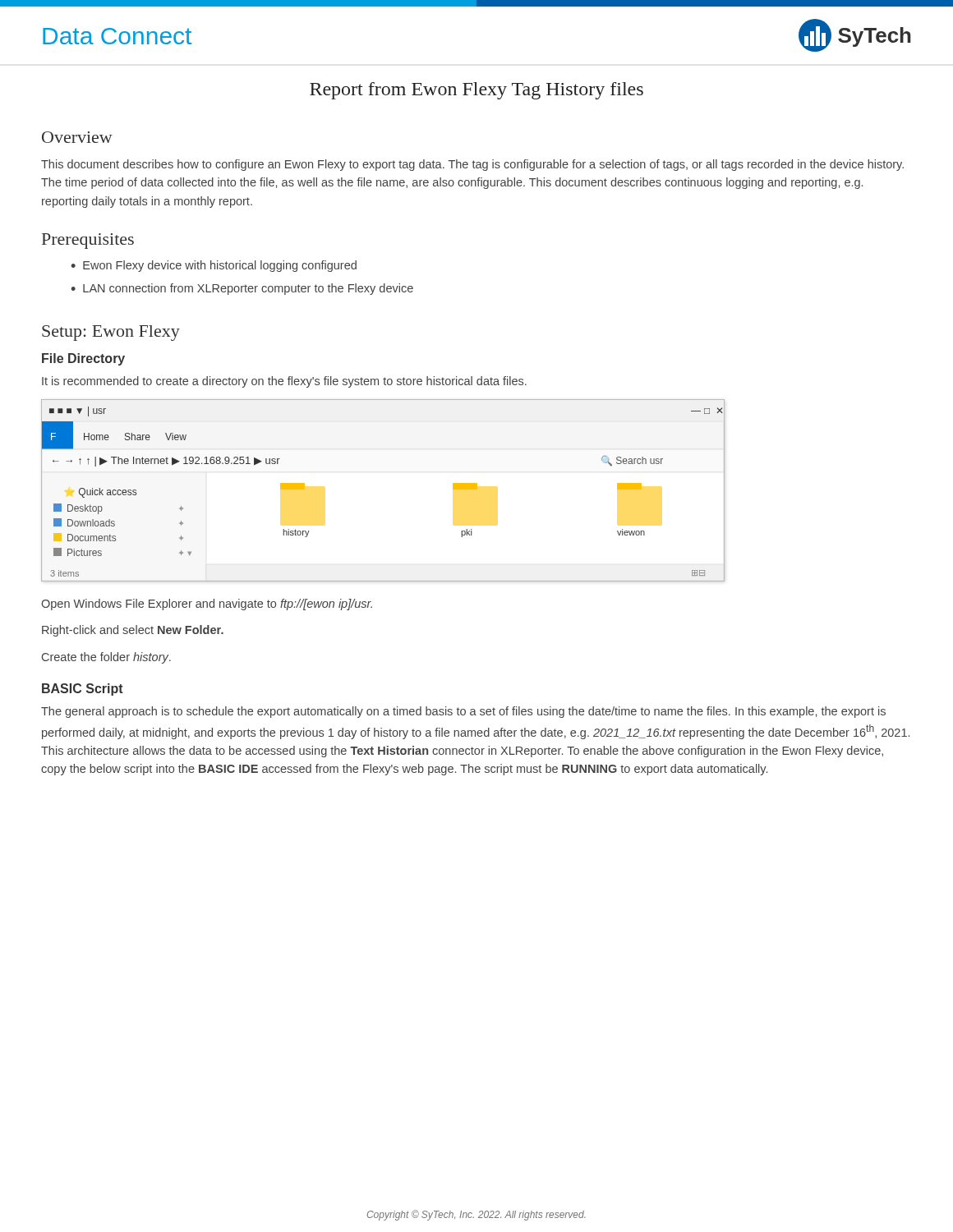Image resolution: width=953 pixels, height=1232 pixels.
Task: Locate the screenshot
Action: pyautogui.click(x=383, y=490)
